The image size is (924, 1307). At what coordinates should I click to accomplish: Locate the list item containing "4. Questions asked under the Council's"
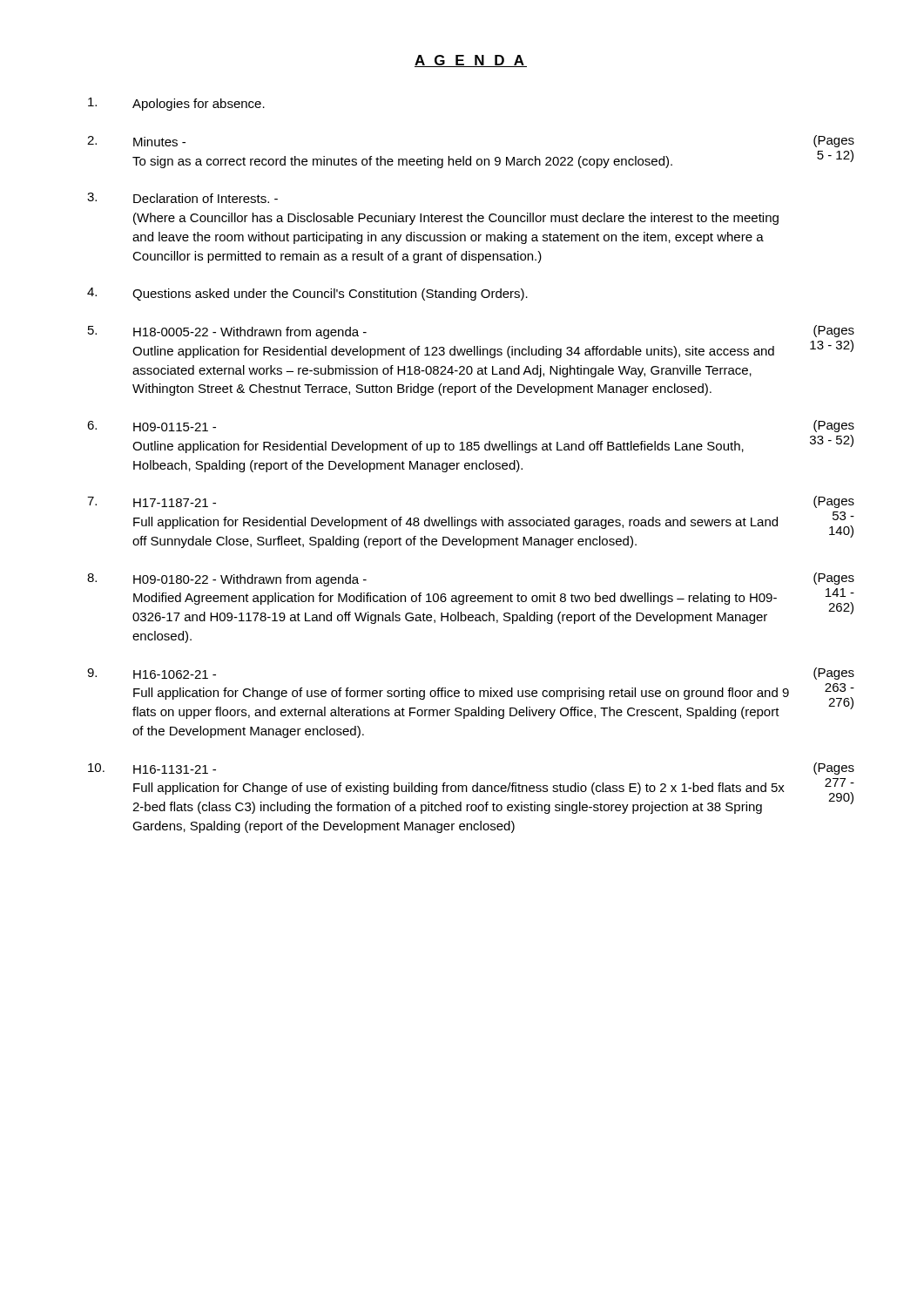click(x=439, y=294)
